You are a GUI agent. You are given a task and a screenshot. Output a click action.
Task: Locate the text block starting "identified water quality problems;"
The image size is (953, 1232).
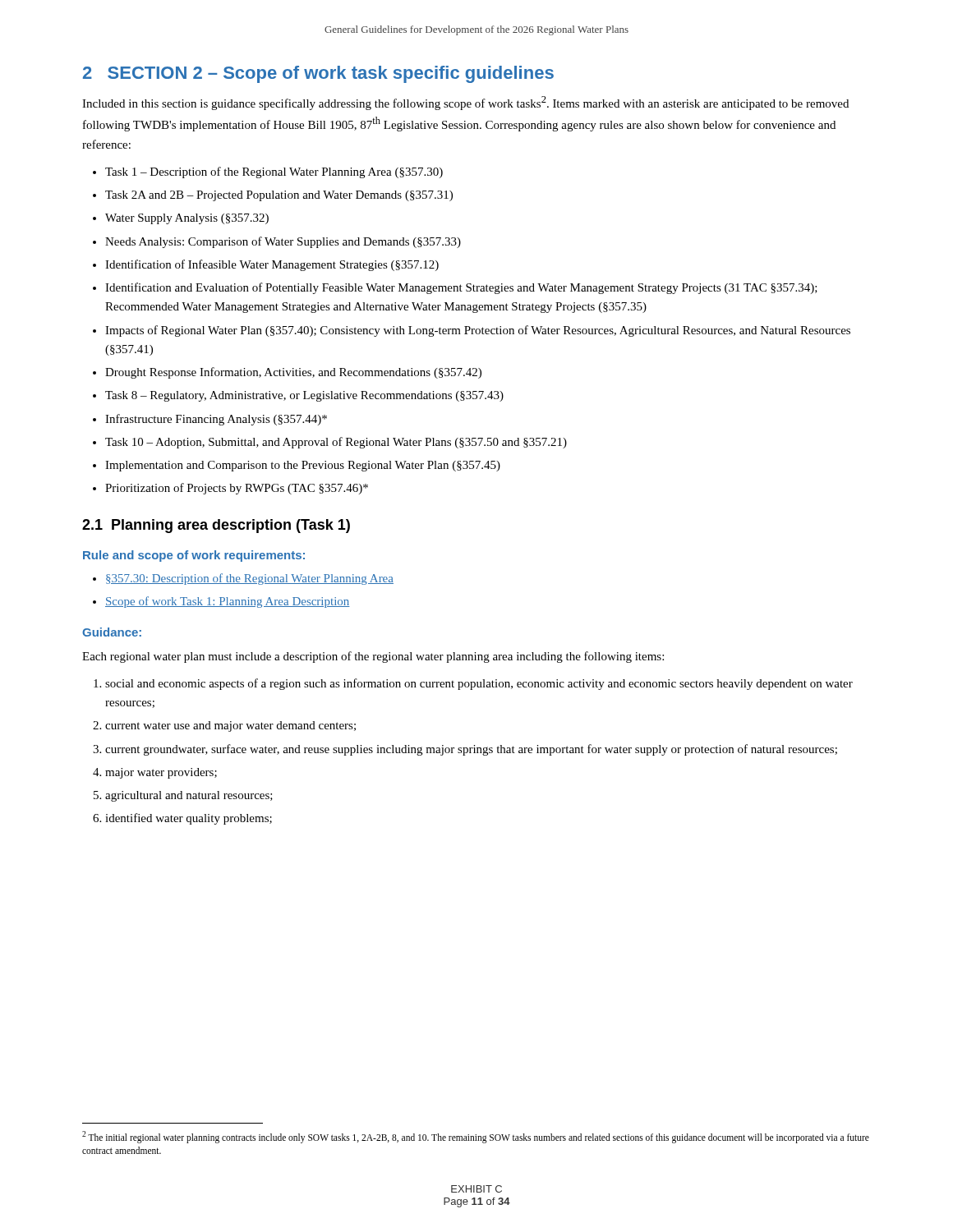pyautogui.click(x=189, y=818)
